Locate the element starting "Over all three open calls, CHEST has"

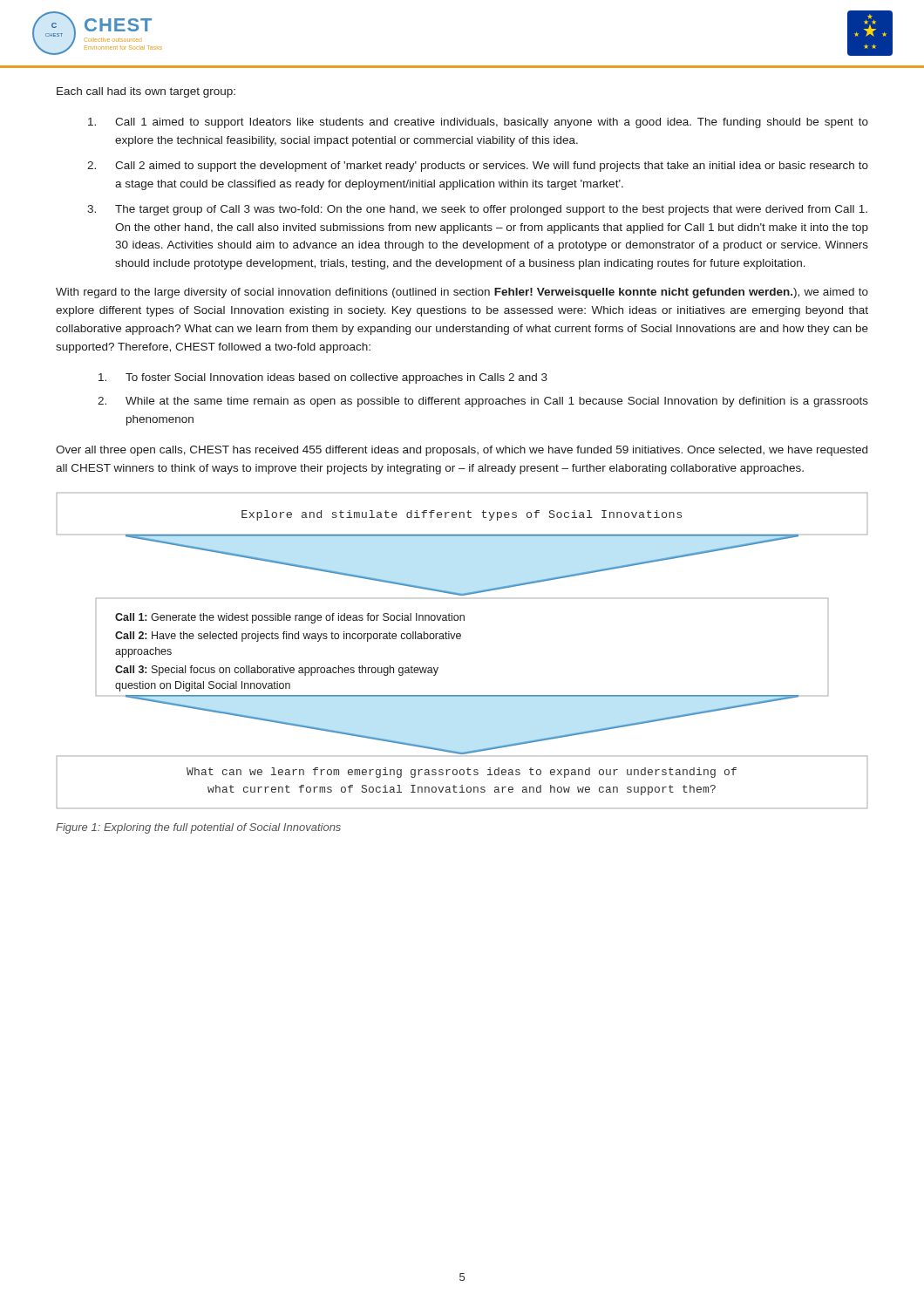[462, 458]
